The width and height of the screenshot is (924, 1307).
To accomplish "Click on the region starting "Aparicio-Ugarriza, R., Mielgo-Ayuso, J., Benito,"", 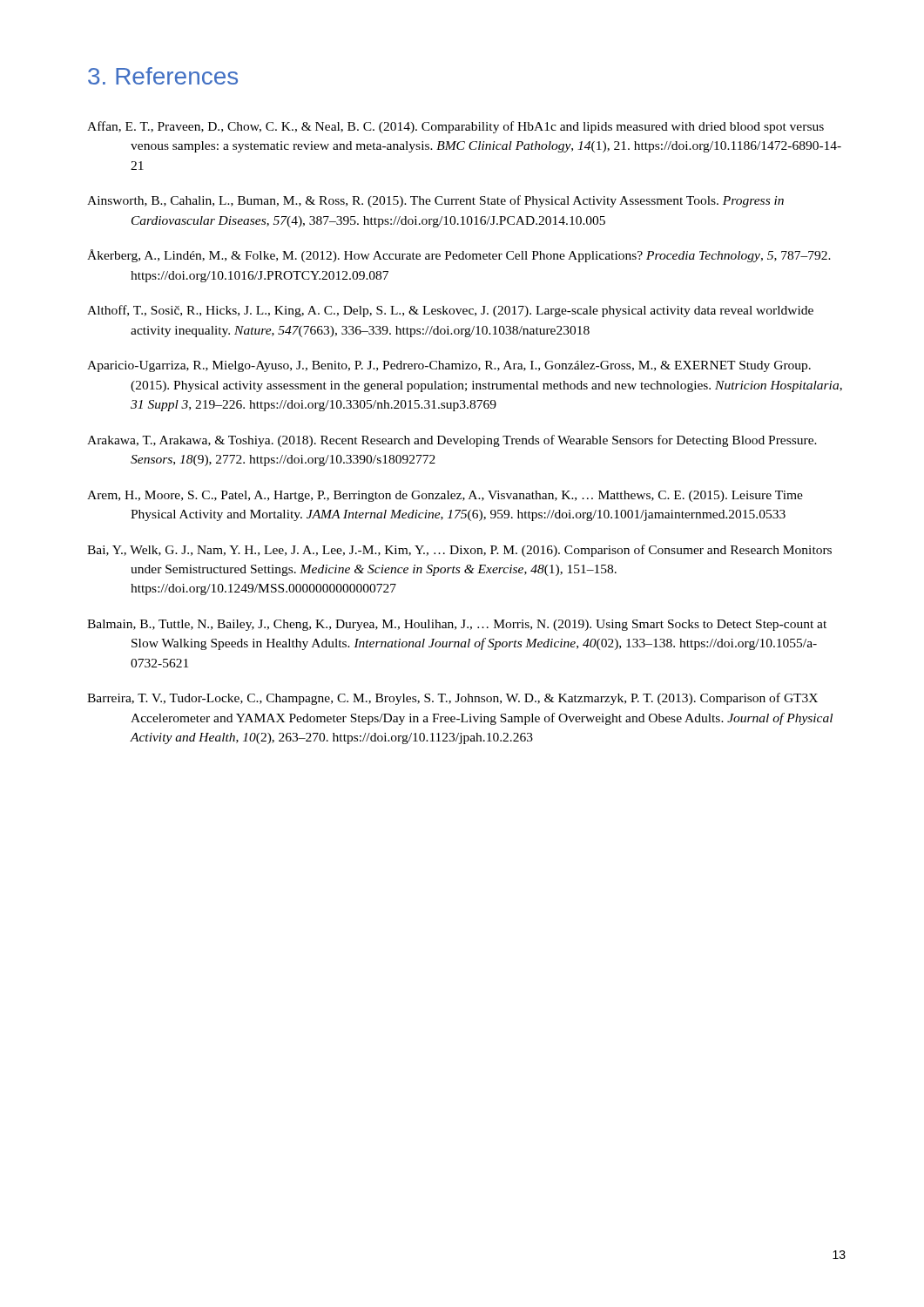I will [x=465, y=384].
